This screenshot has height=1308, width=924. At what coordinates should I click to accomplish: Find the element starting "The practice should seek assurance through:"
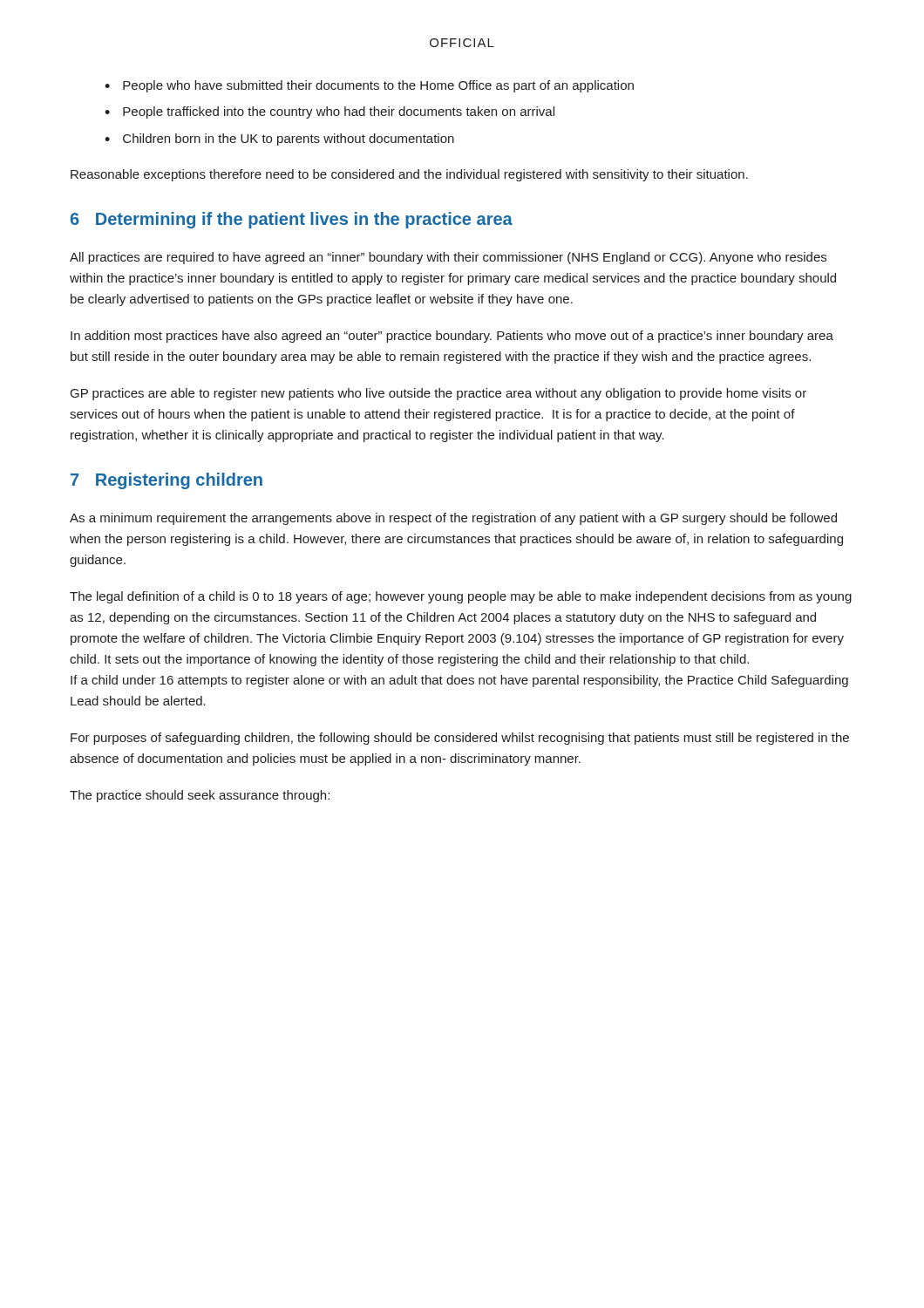tap(200, 795)
